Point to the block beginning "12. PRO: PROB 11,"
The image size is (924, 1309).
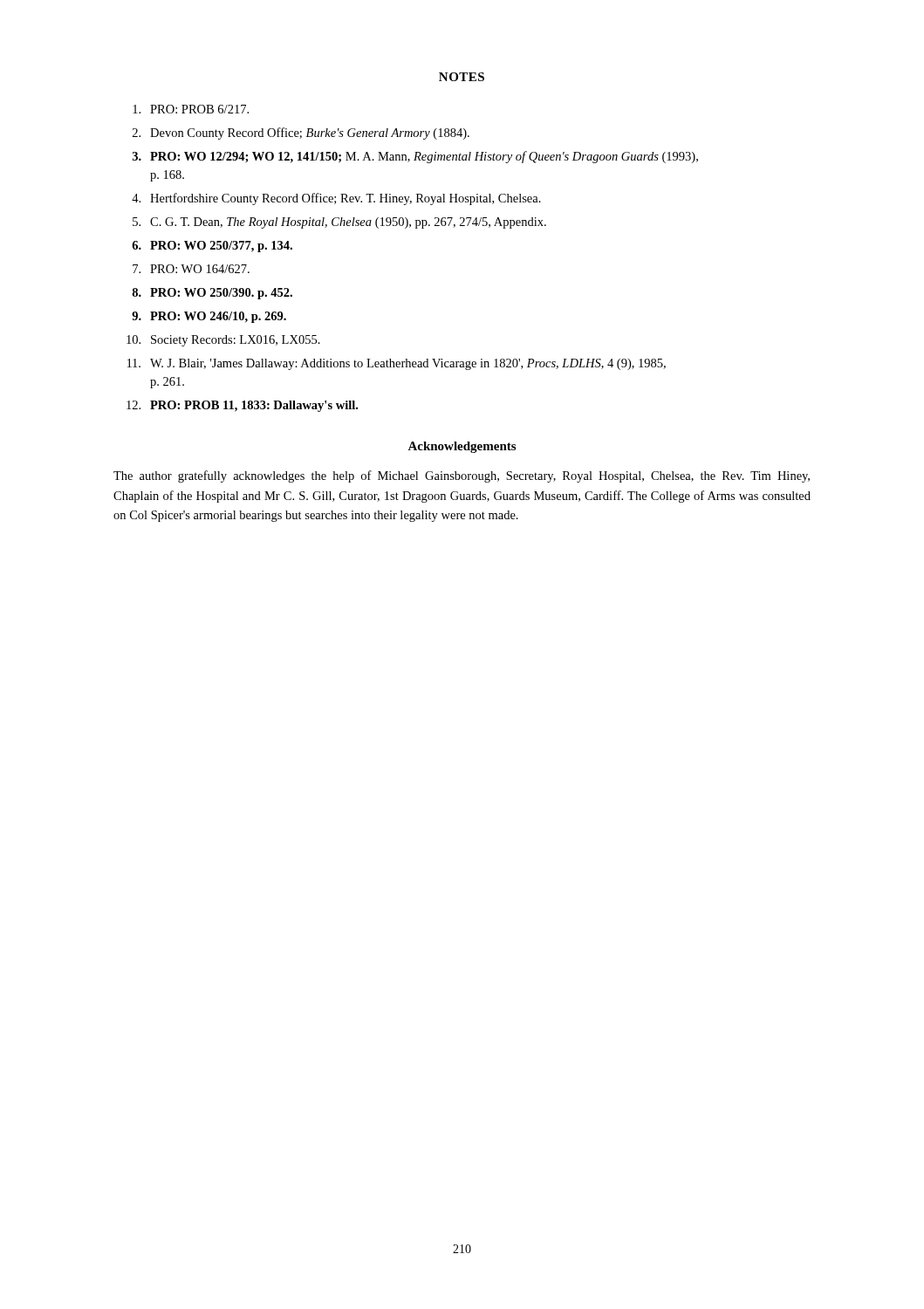pyautogui.click(x=242, y=406)
